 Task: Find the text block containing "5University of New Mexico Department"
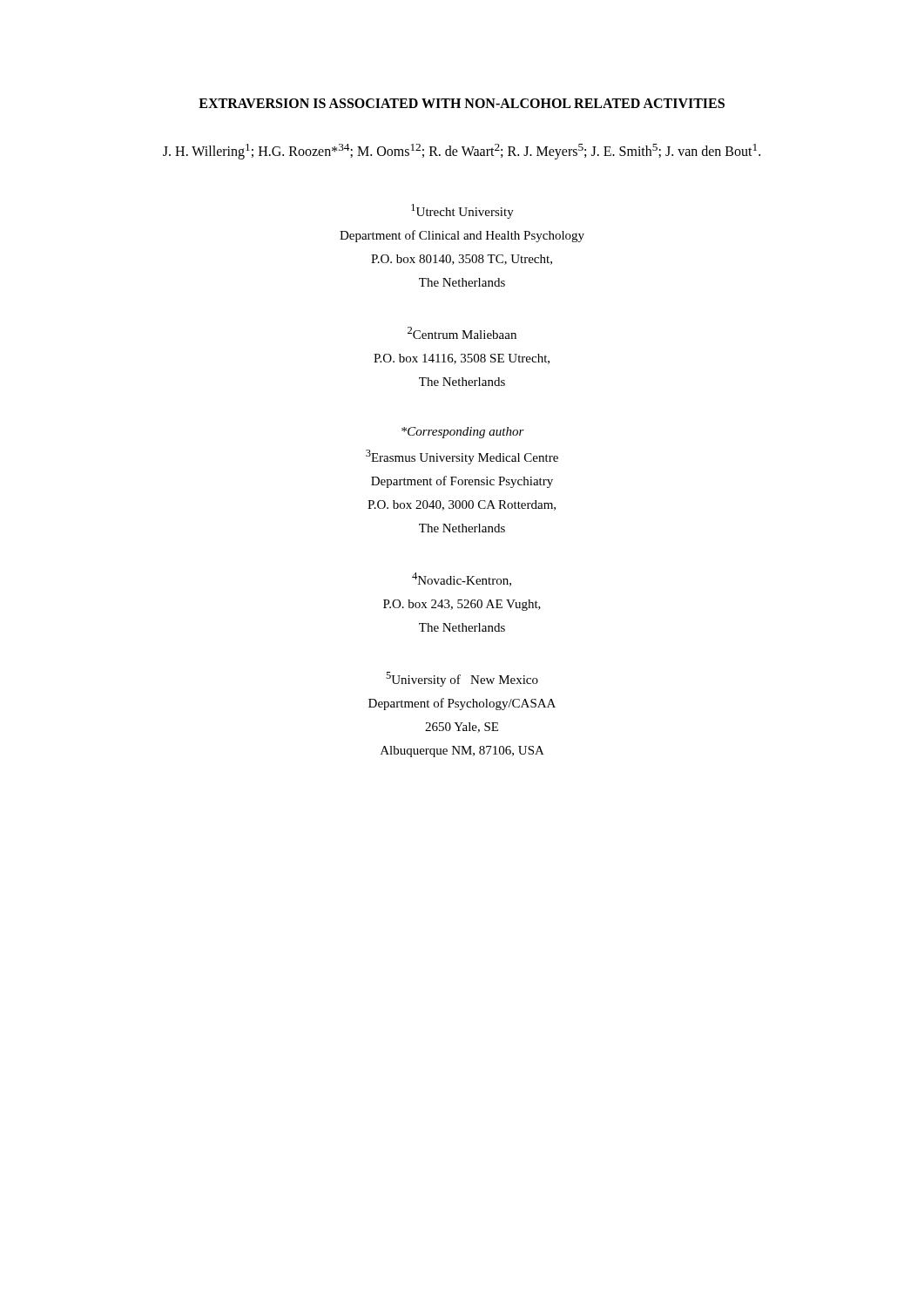click(462, 714)
